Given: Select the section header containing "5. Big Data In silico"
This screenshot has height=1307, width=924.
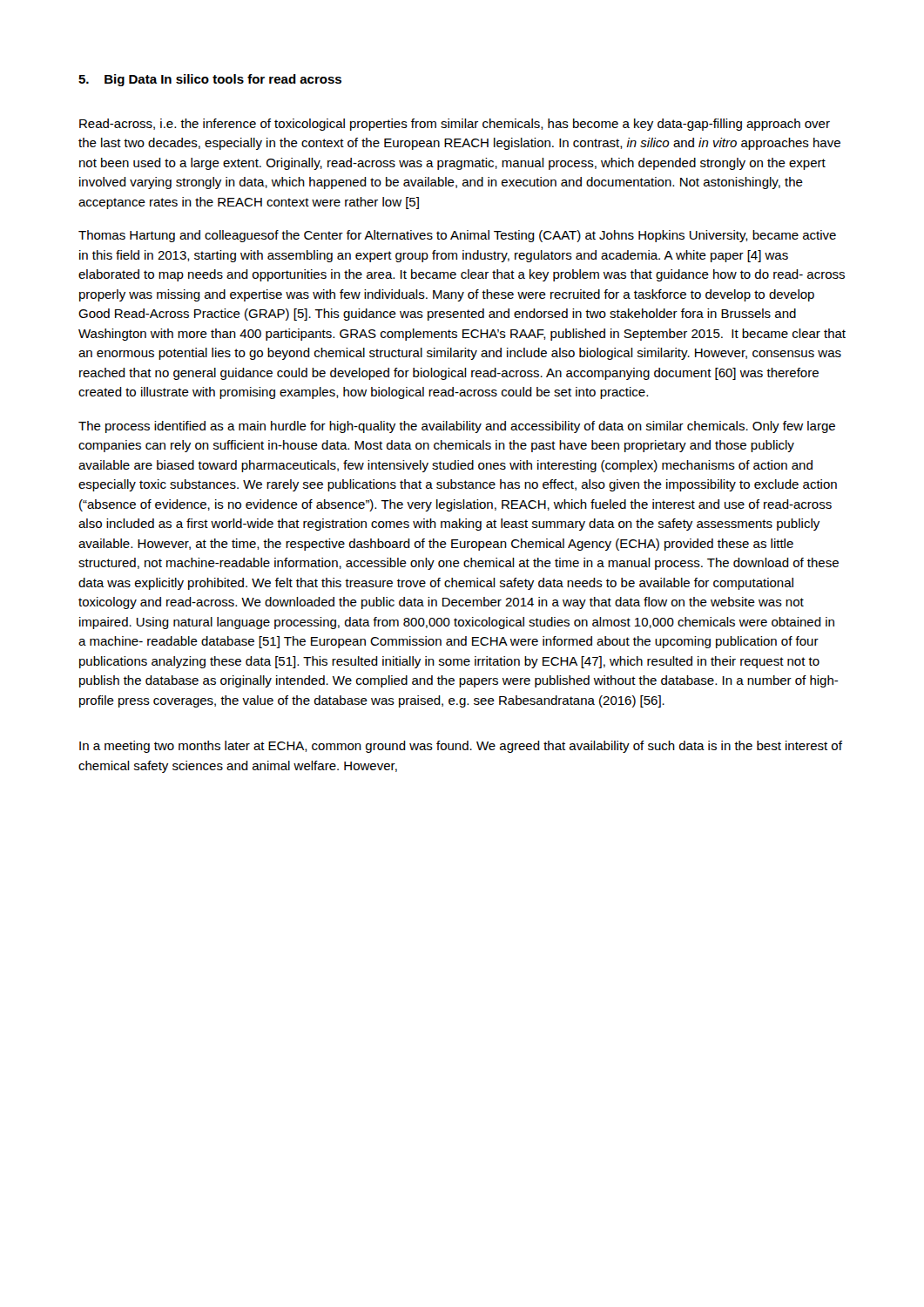Looking at the screenshot, I should [x=210, y=79].
